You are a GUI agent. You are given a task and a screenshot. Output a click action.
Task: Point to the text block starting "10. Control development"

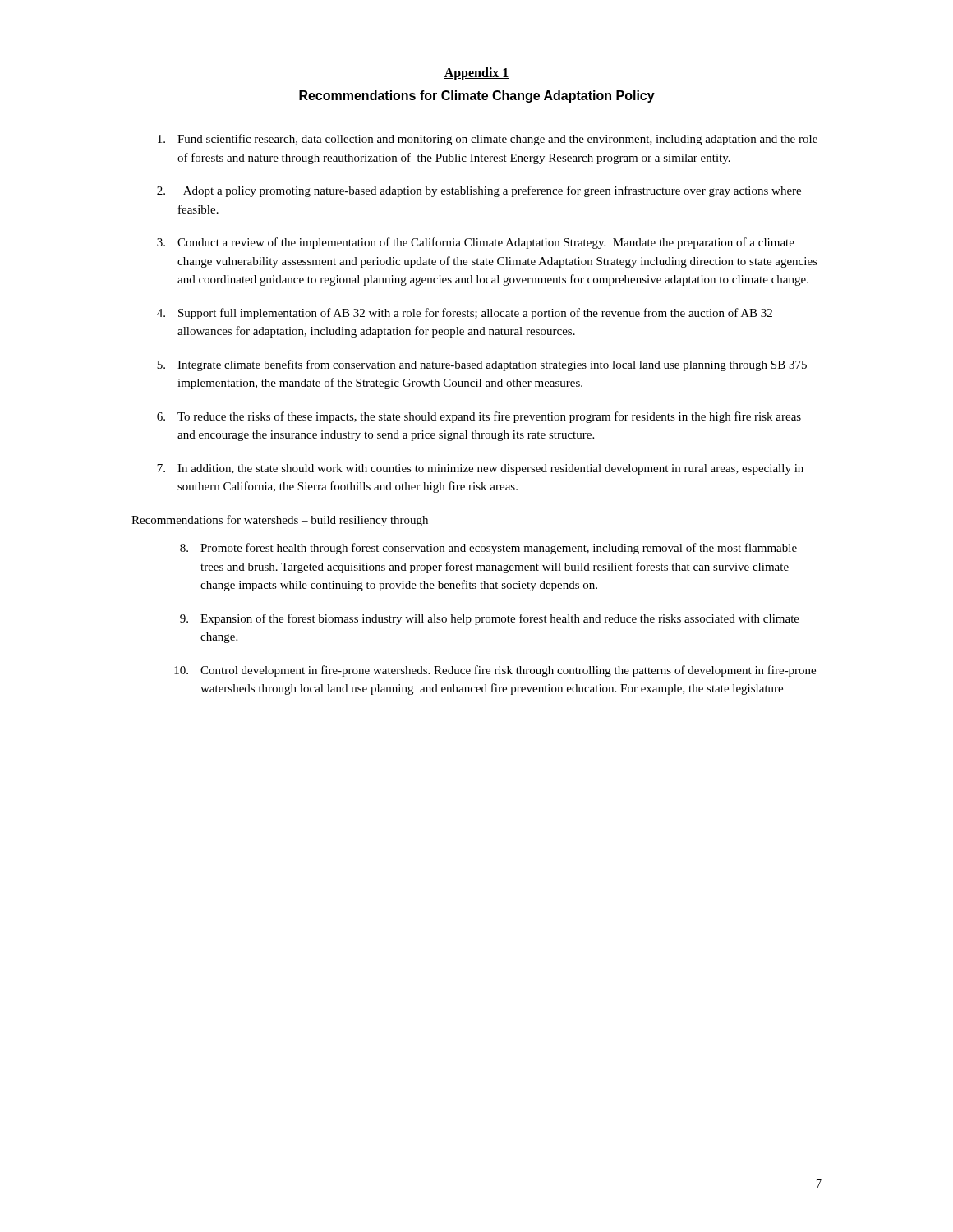coord(488,679)
